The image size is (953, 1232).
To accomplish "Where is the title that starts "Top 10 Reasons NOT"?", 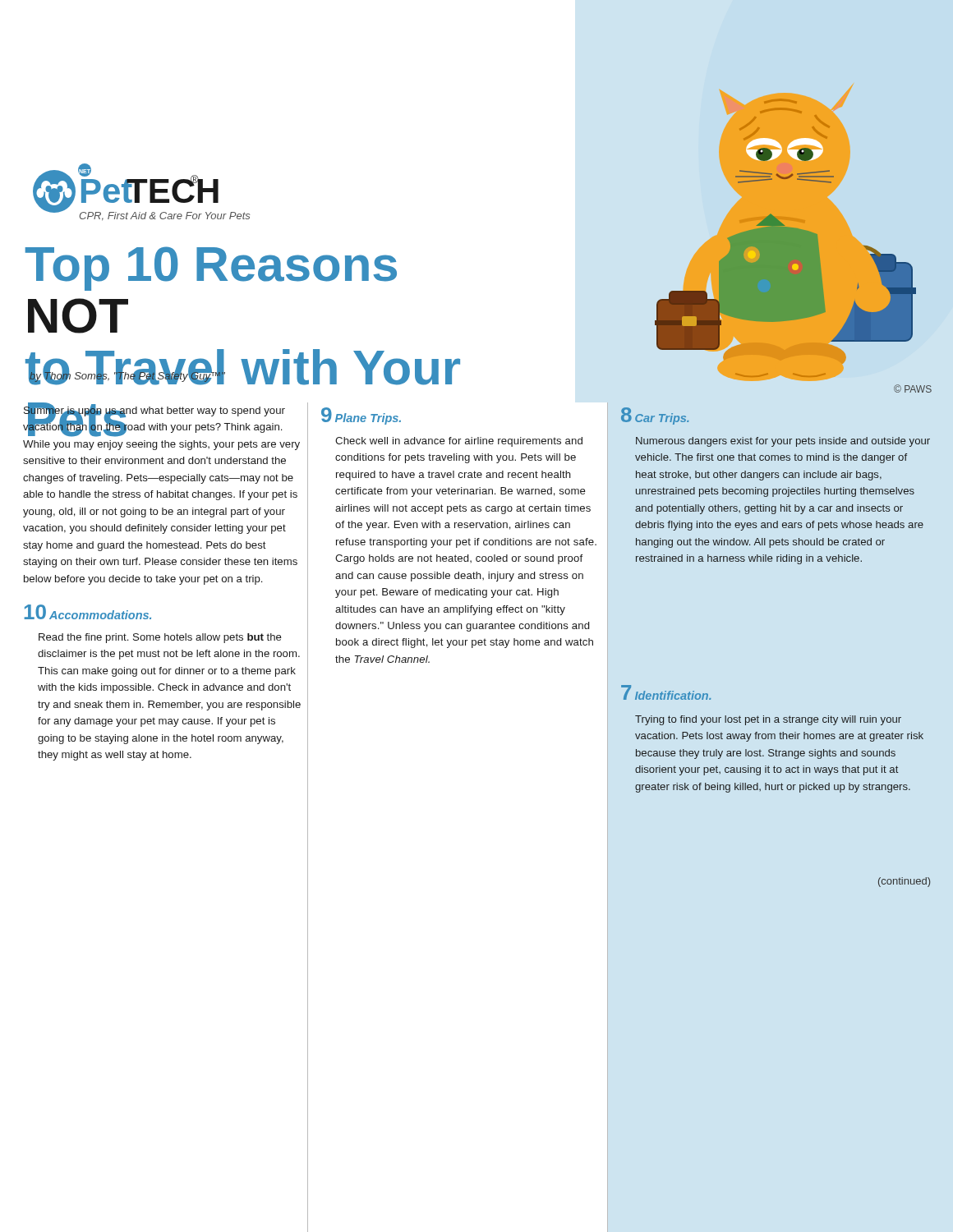I will 243,342.
